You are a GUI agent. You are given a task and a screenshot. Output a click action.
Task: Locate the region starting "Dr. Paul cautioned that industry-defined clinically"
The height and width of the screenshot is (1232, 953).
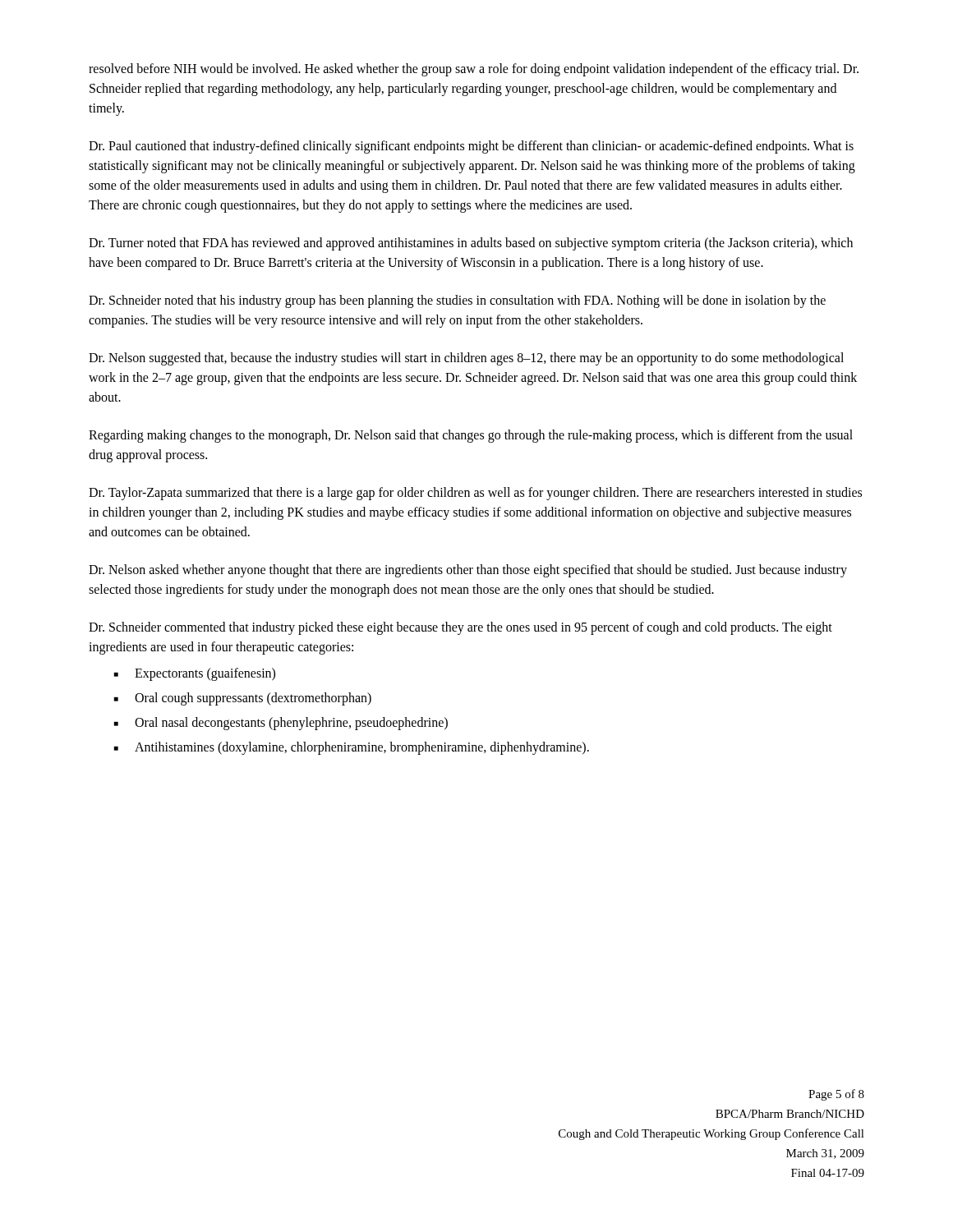pyautogui.click(x=472, y=175)
